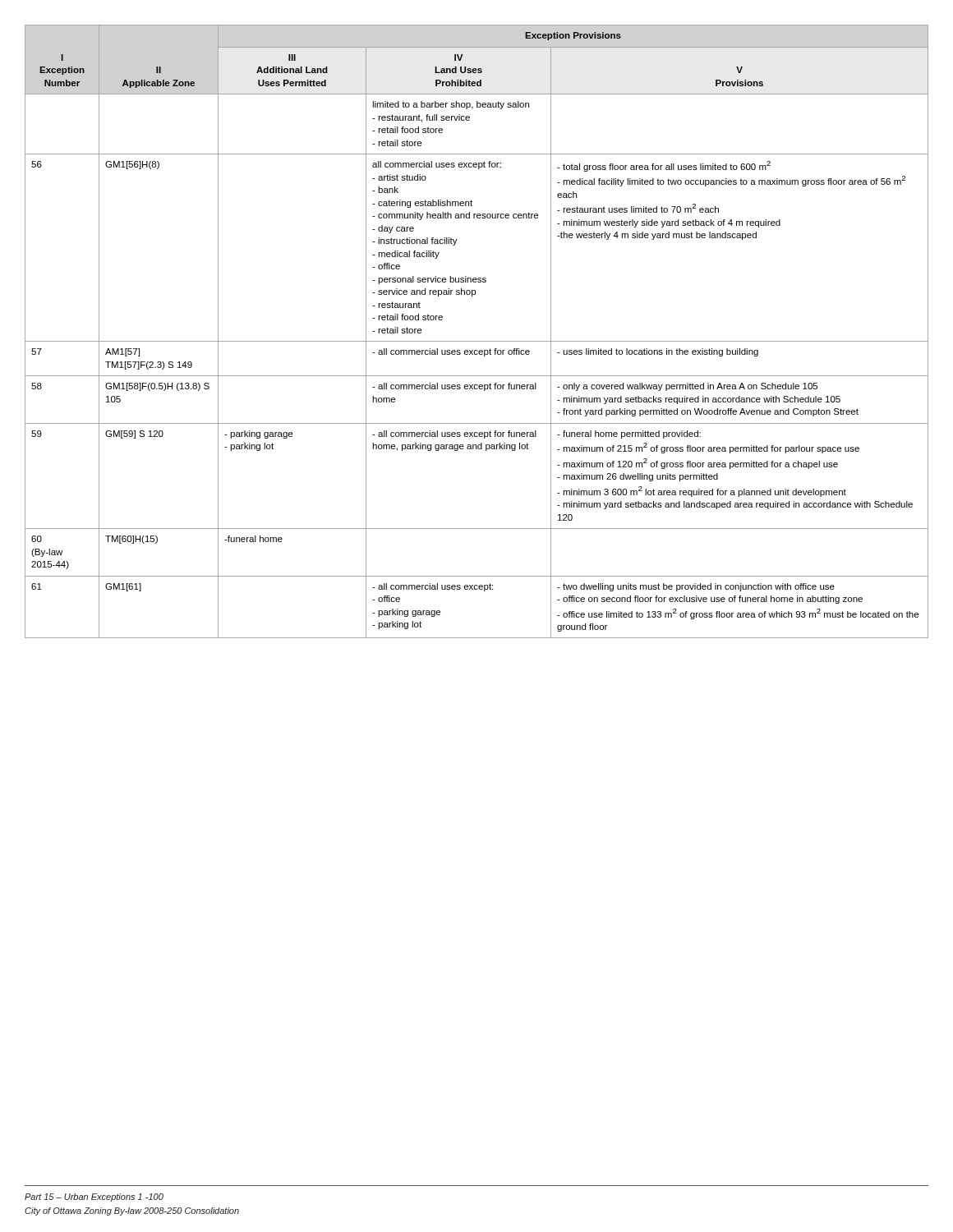Click on the table containing "all commercial uses except"
The width and height of the screenshot is (953, 1232).
476,332
